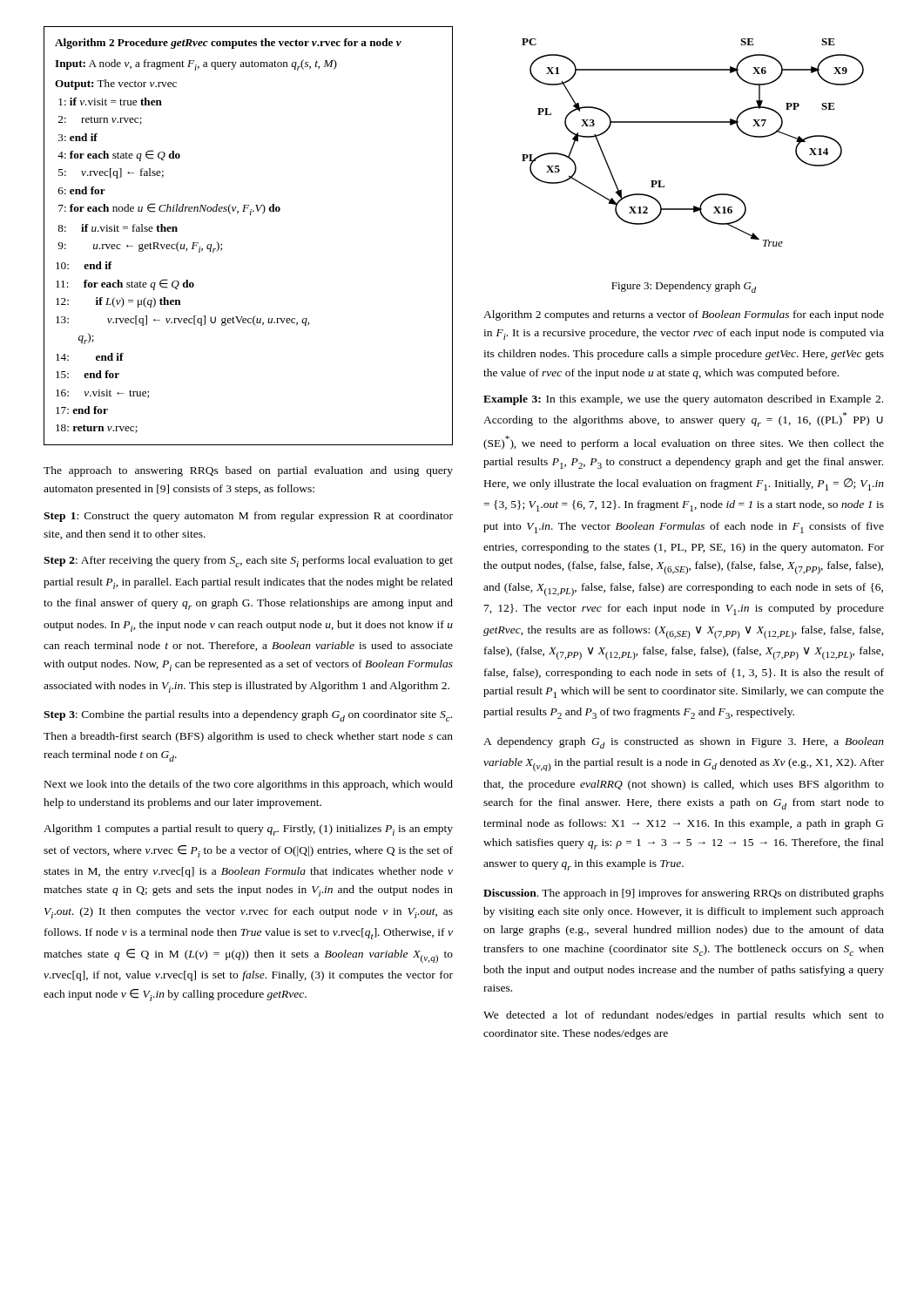Locate the passage starting "The approach to answering RRQs based on partial"

(x=248, y=733)
